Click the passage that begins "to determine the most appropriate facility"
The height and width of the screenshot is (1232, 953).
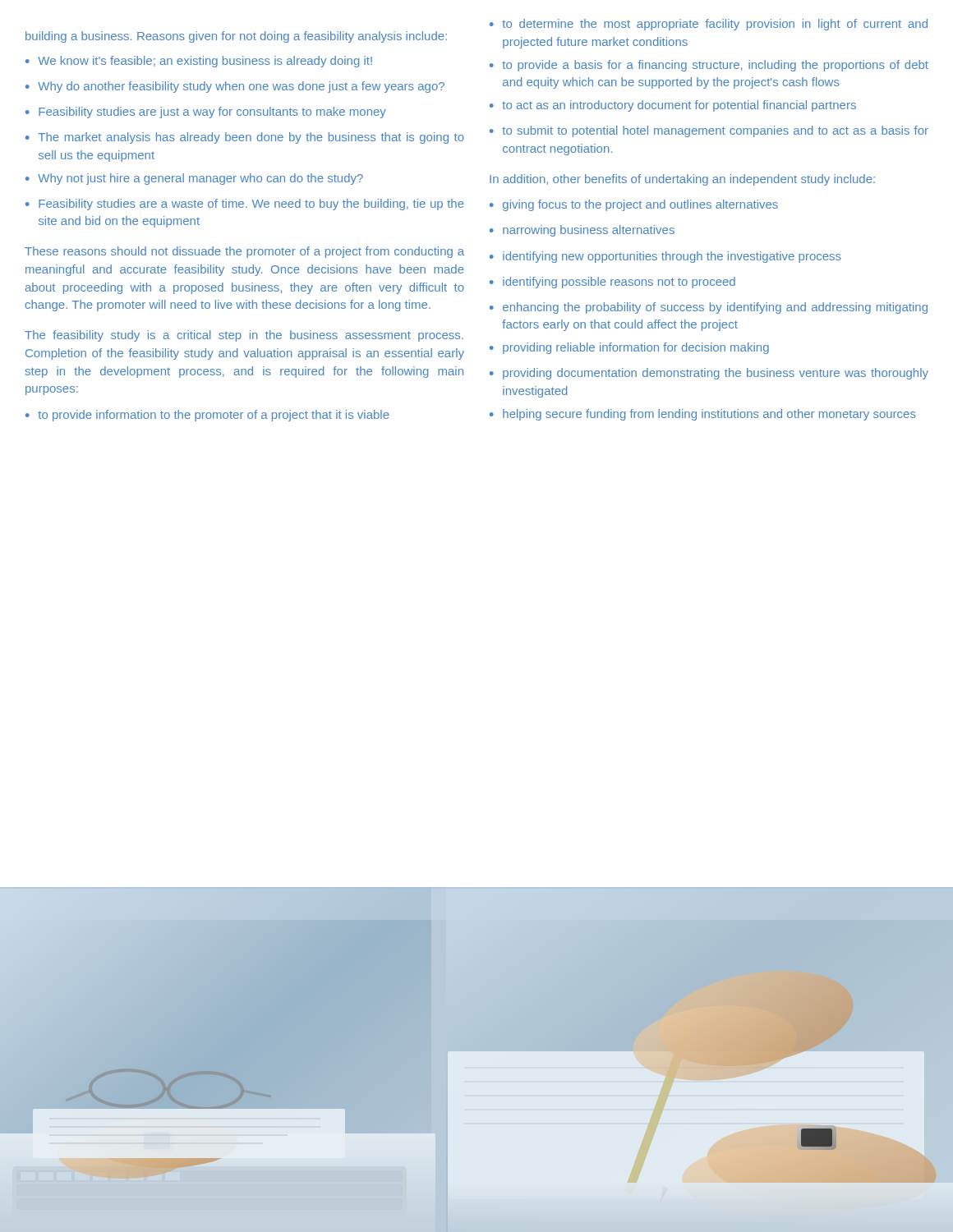(x=715, y=32)
